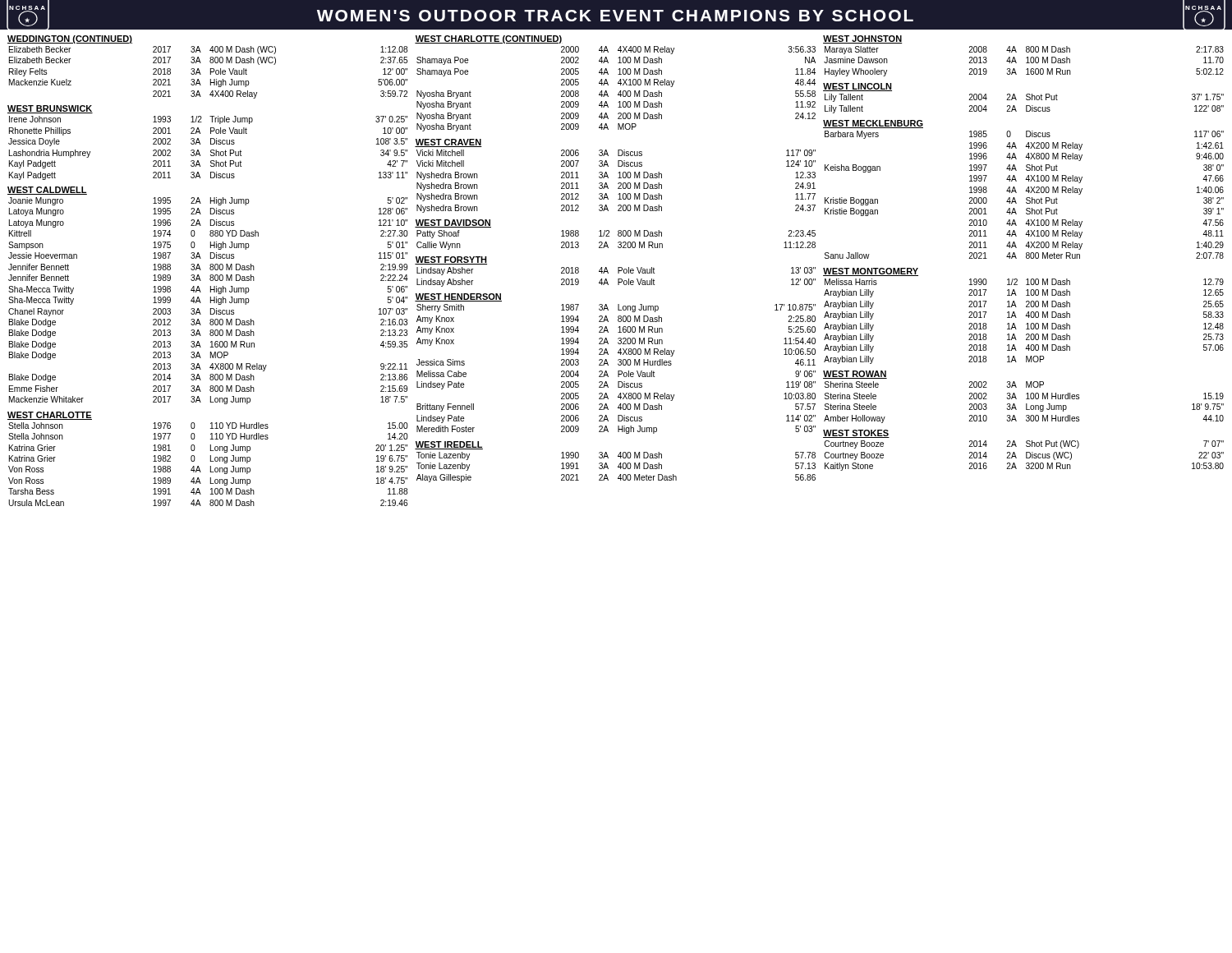
Task: Find "WEST MECKLENBURG" on this page
Action: coord(873,123)
